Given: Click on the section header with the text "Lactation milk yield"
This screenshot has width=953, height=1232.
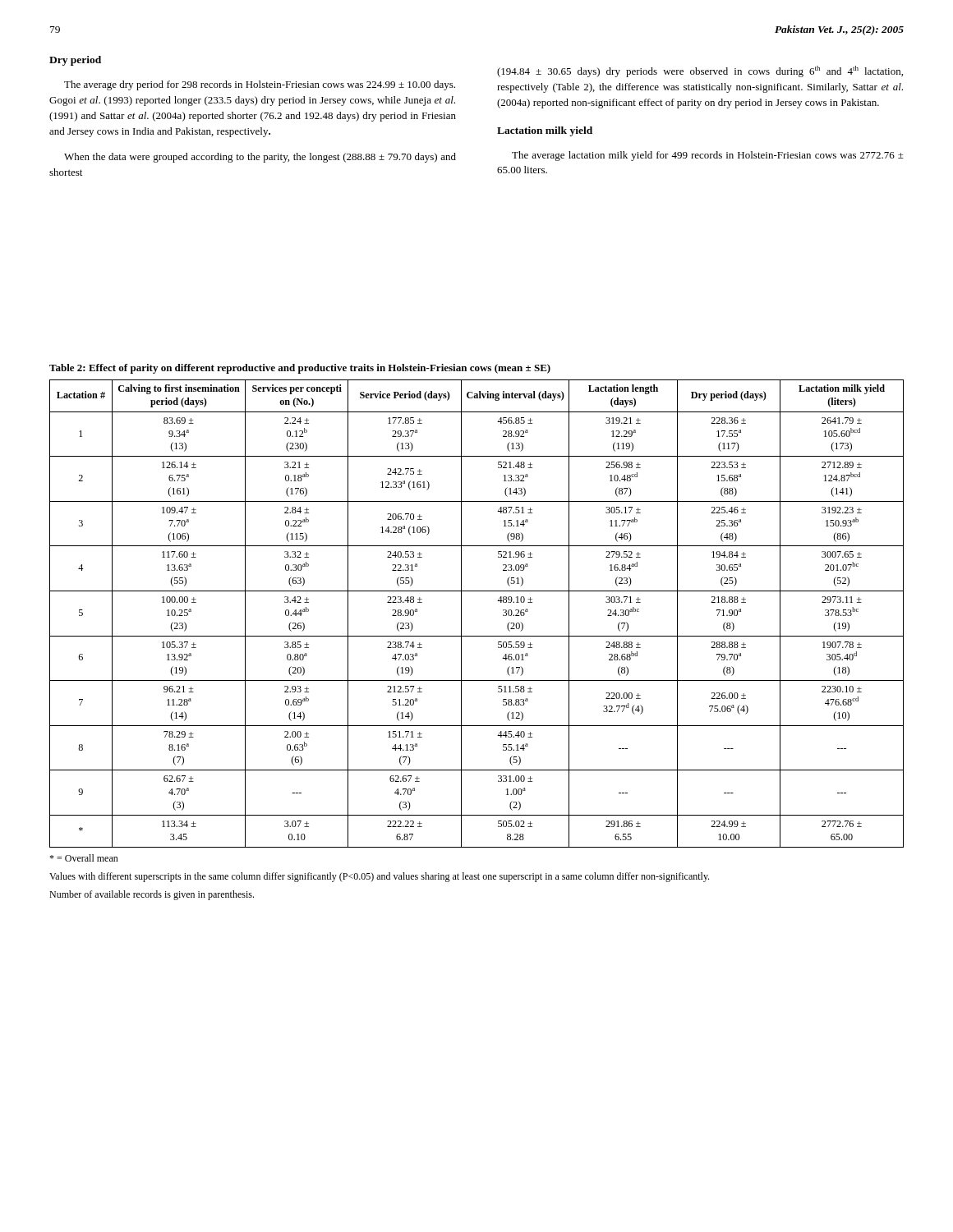Looking at the screenshot, I should pyautogui.click(x=545, y=130).
